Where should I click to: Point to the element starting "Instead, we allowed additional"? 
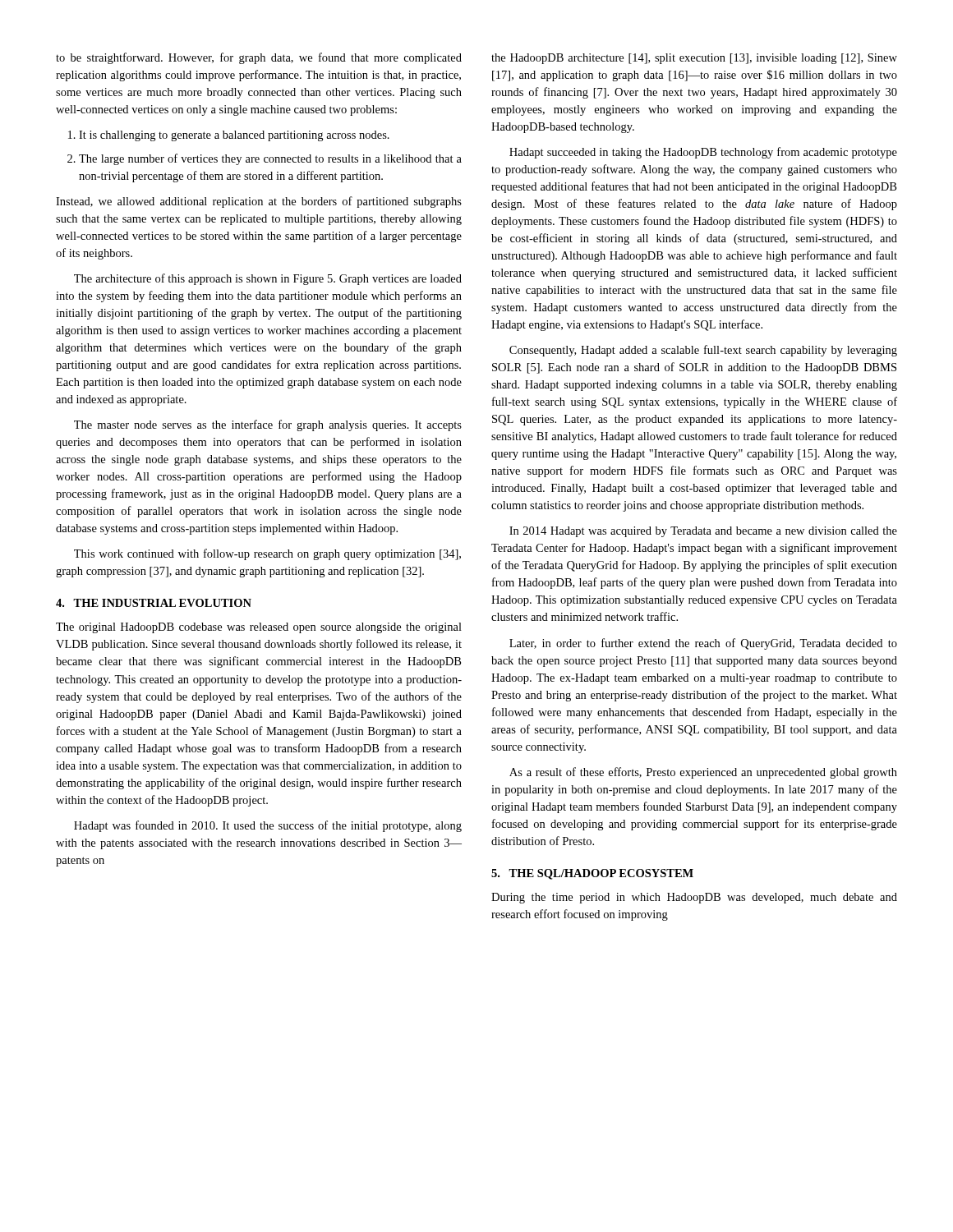click(259, 387)
